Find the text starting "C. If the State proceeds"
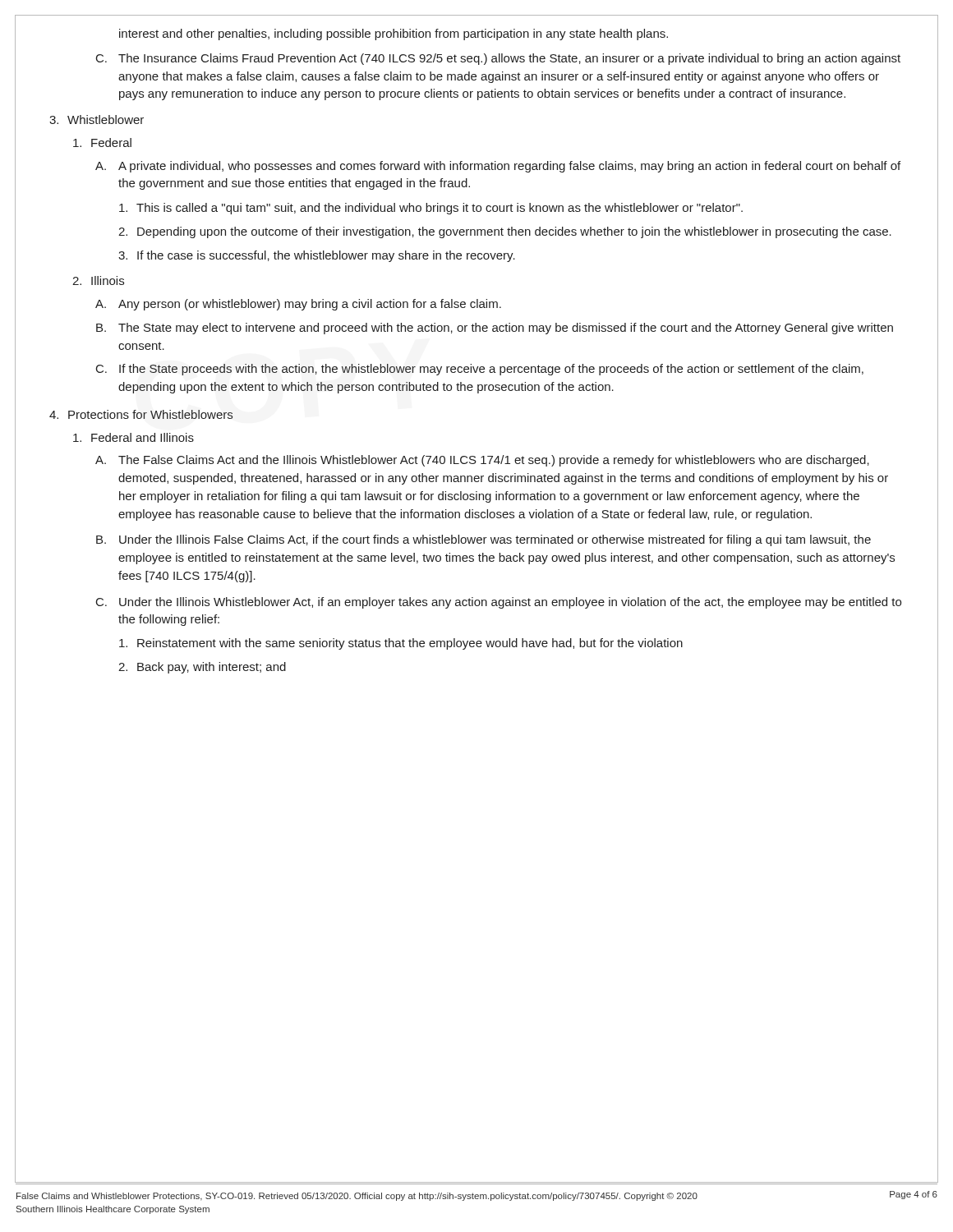The height and width of the screenshot is (1232, 953). pyautogui.click(x=500, y=378)
